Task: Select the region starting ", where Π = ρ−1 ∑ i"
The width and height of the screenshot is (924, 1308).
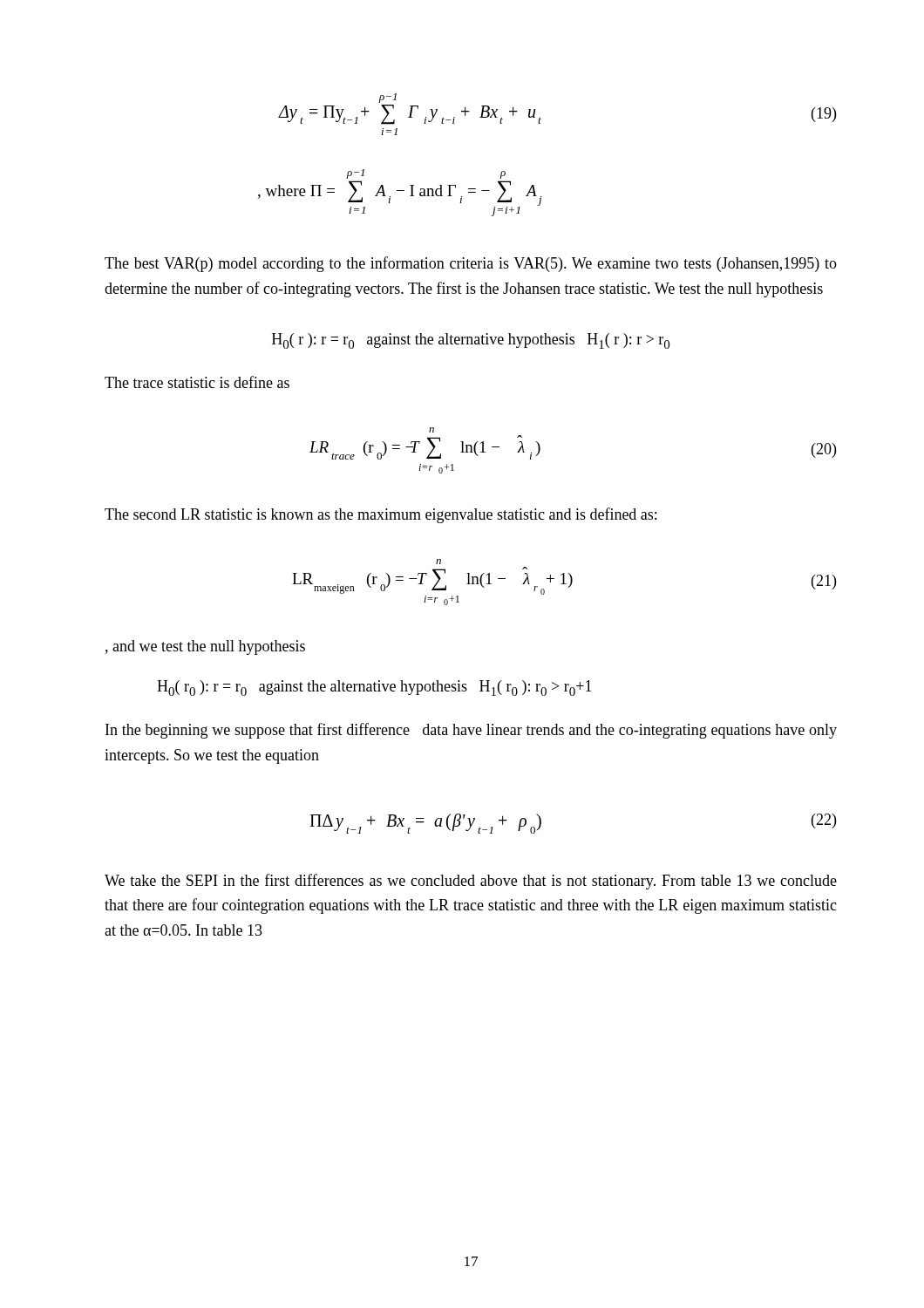Action: pos(471,190)
